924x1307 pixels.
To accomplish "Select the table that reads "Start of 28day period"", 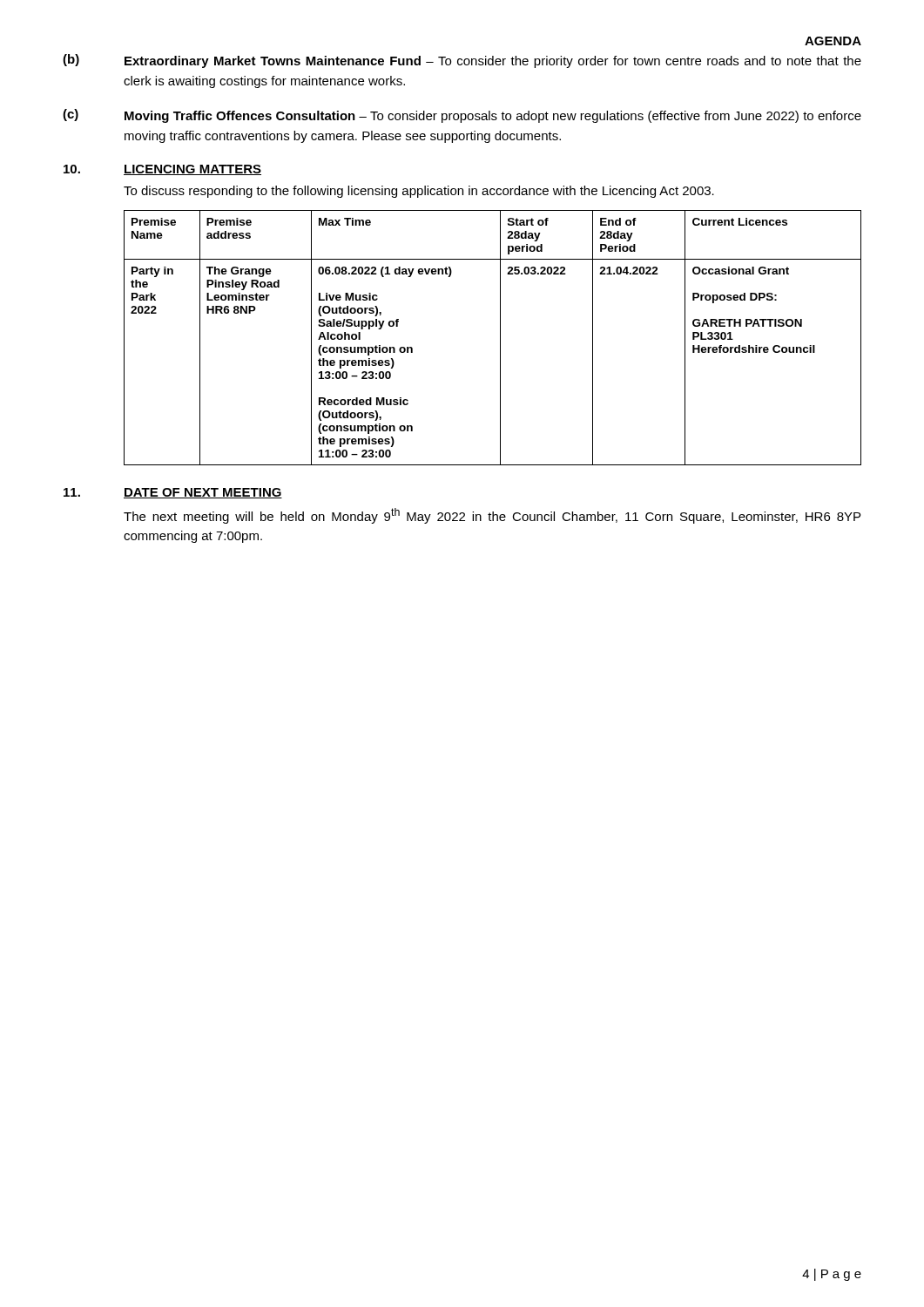I will coord(492,337).
